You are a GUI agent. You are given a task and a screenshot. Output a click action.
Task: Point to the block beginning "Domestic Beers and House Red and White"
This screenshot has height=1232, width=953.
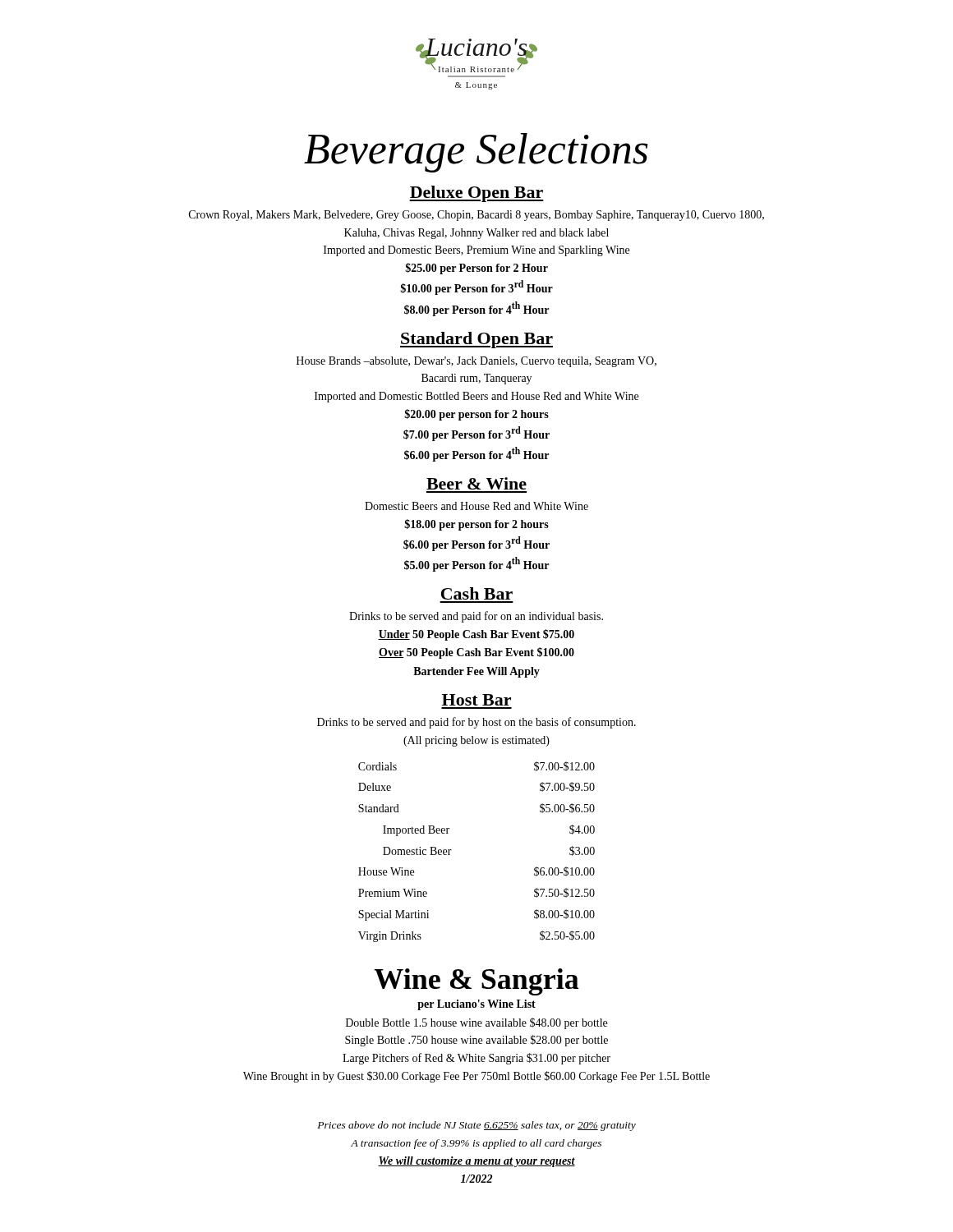click(x=476, y=506)
